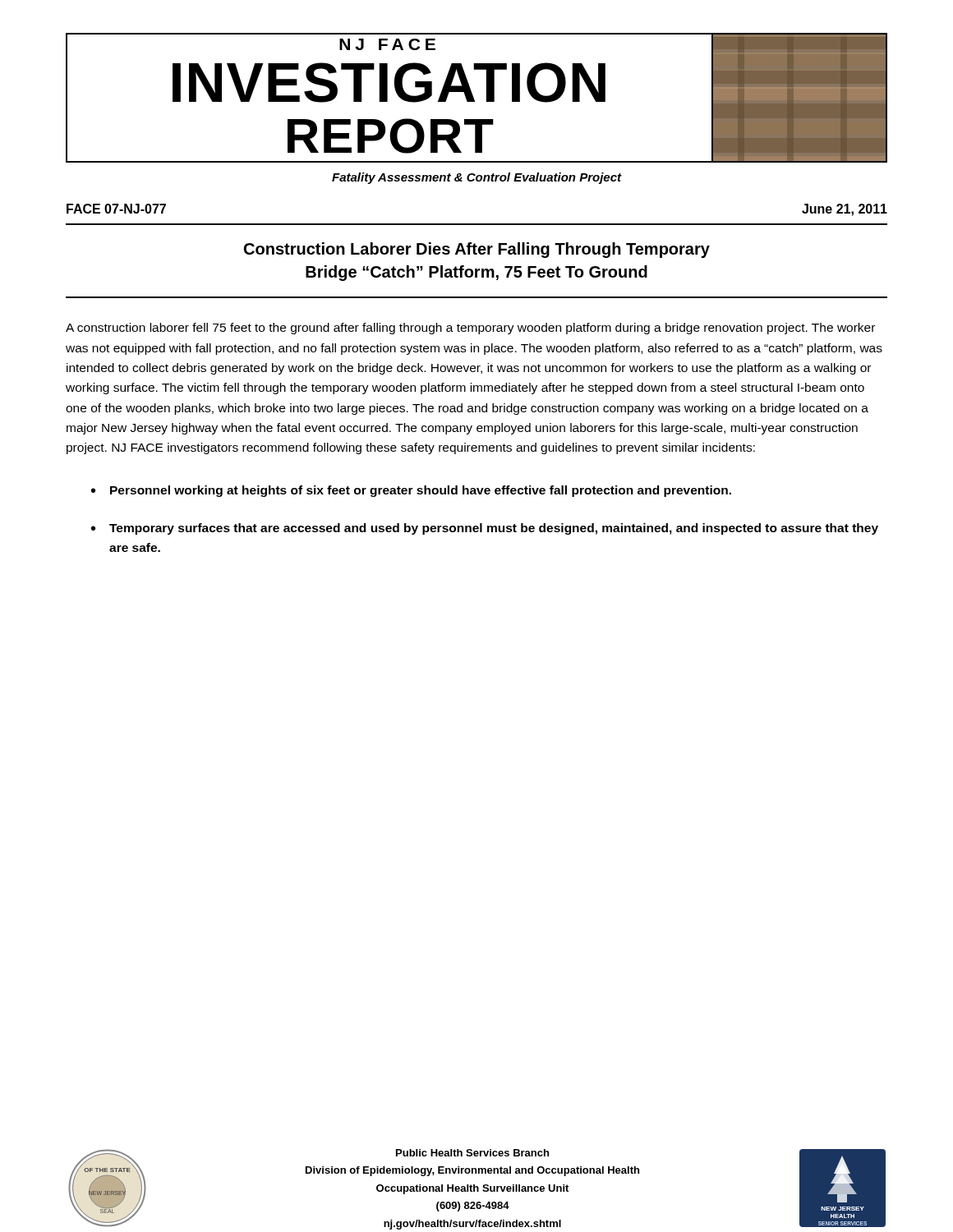The width and height of the screenshot is (953, 1232).
Task: Locate the block of text that opens with "• Personnel working at heights of six"
Action: coord(411,491)
